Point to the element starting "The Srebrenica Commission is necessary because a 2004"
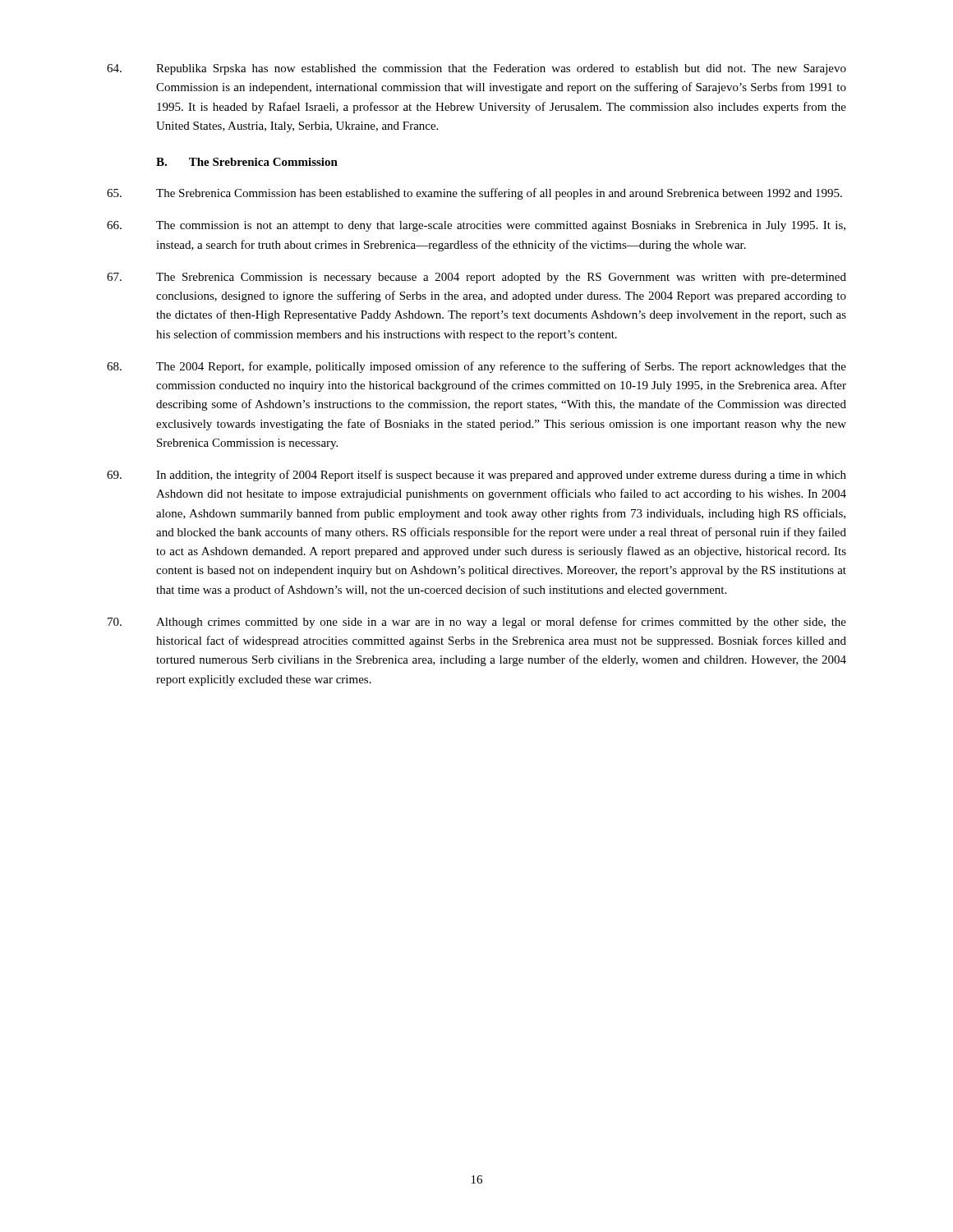The image size is (953, 1232). tap(476, 306)
